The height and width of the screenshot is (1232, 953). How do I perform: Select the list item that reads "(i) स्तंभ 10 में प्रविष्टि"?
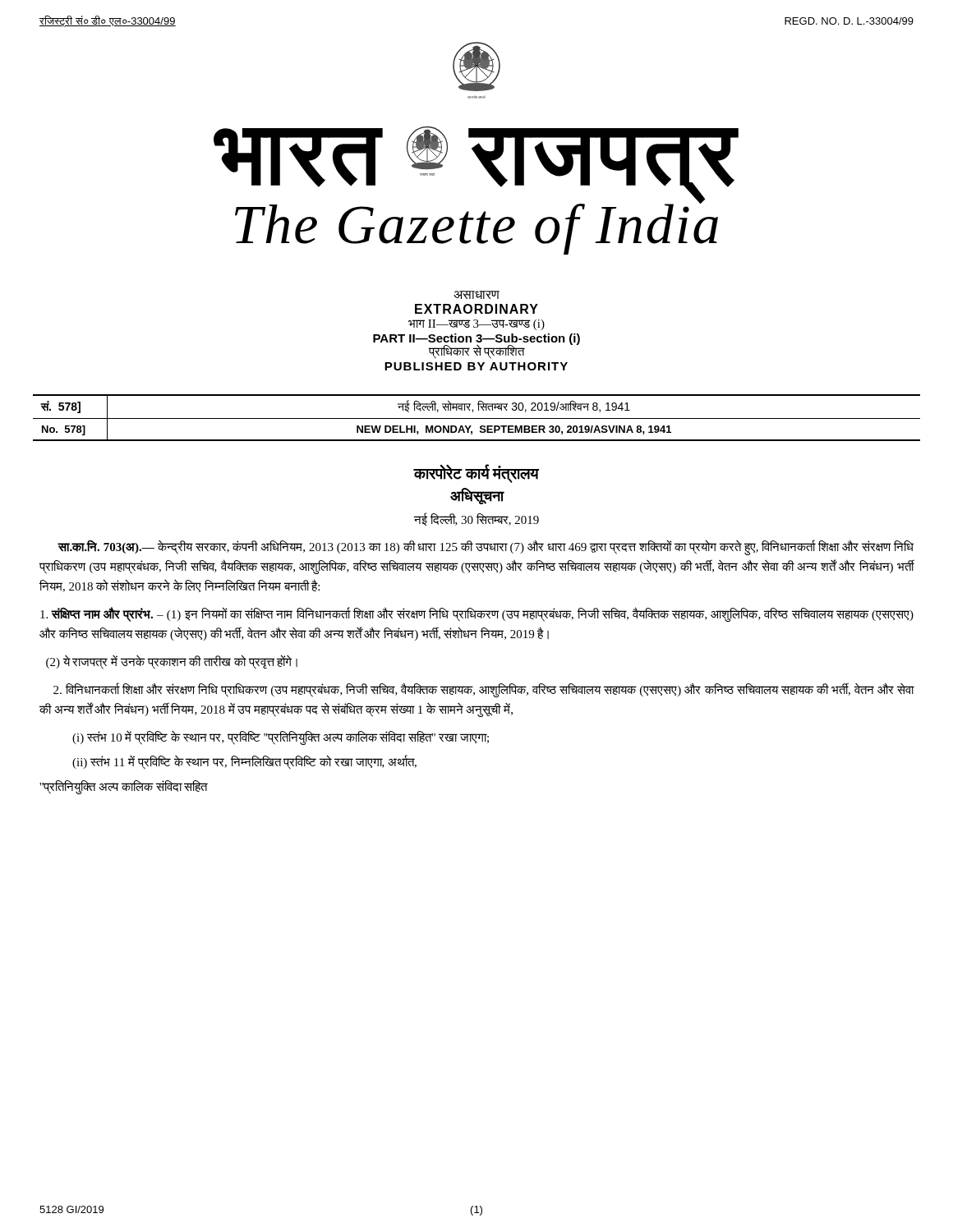click(281, 738)
